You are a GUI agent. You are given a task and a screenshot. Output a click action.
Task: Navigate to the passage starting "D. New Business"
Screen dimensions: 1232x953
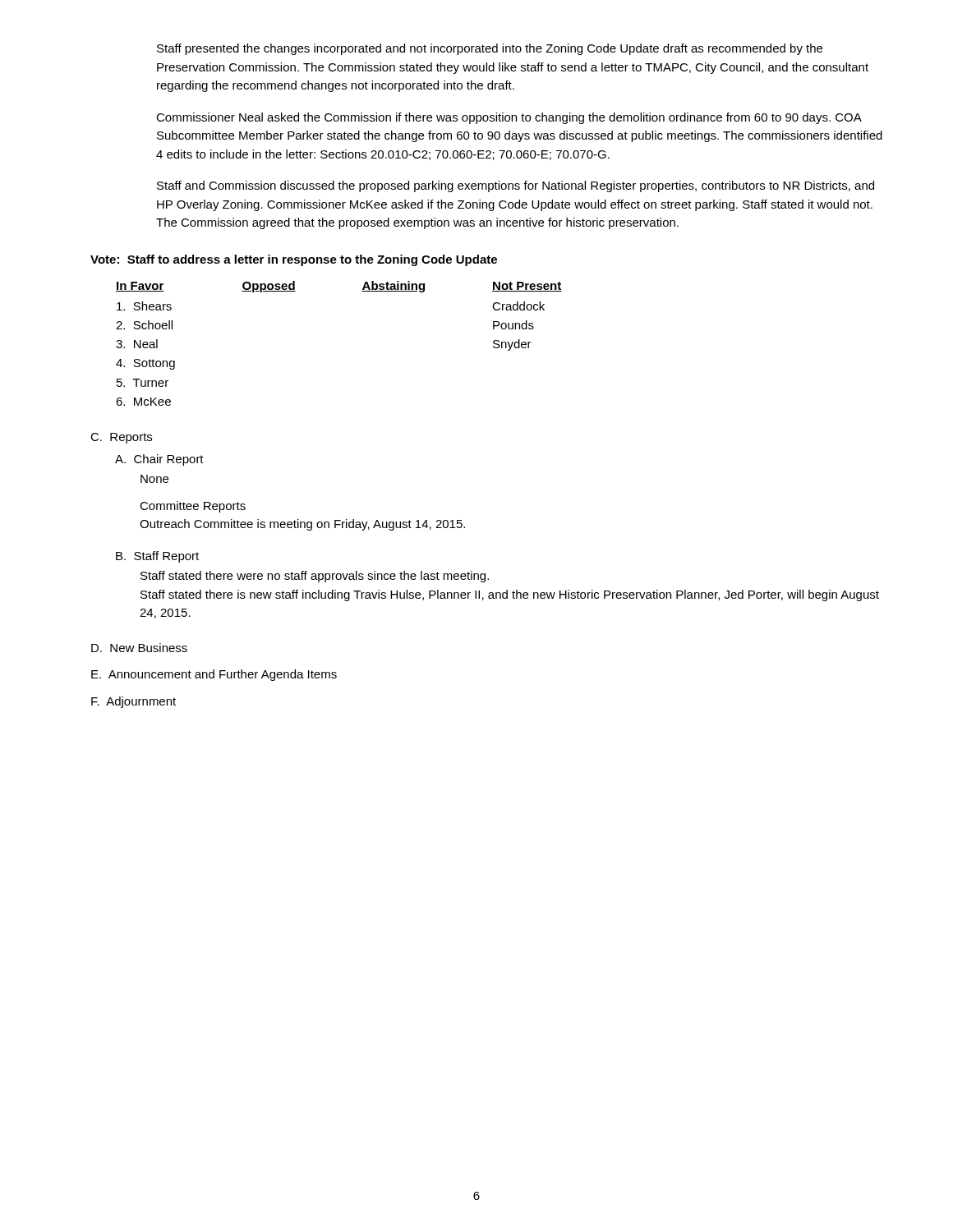coord(139,647)
